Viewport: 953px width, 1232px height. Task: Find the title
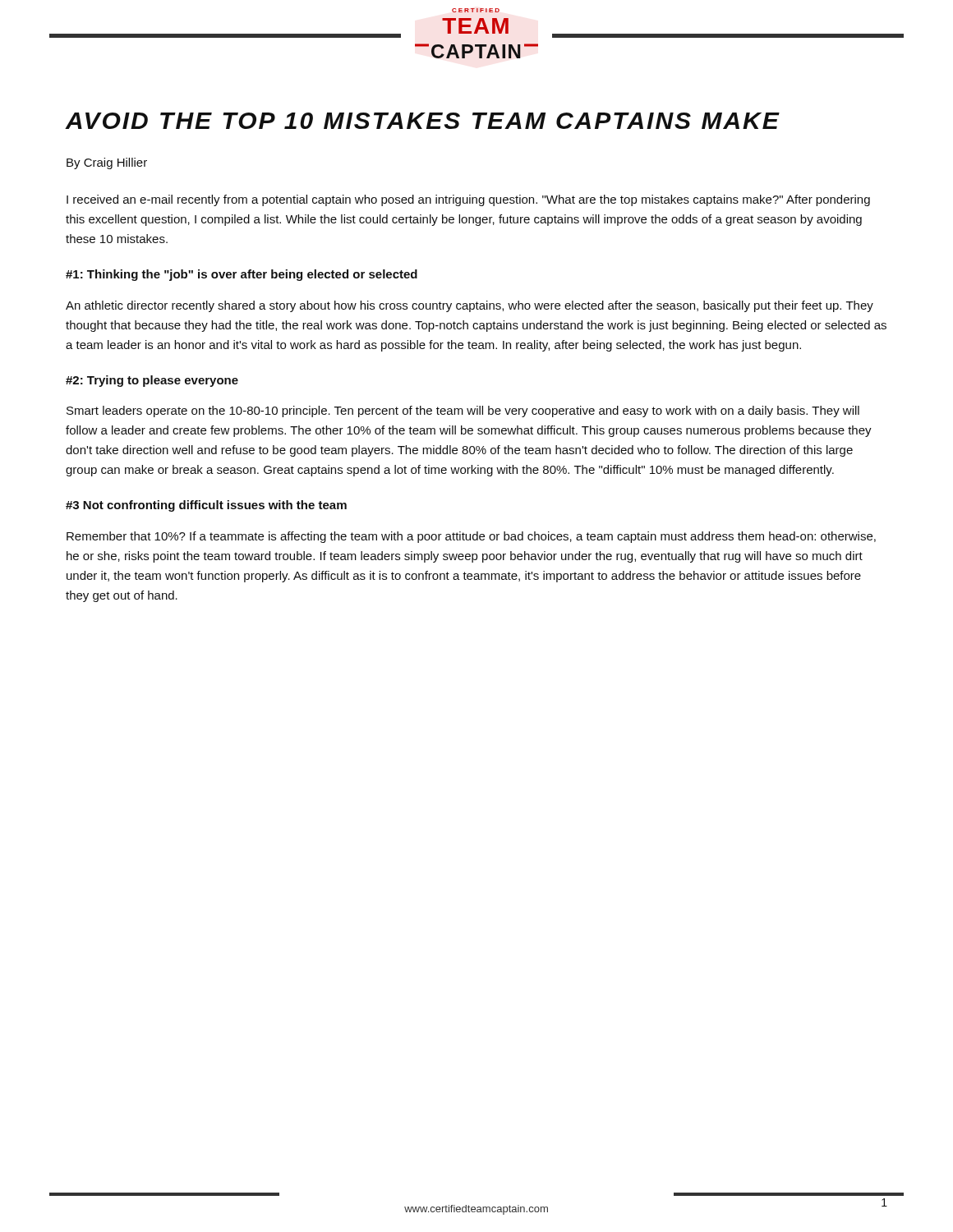476,121
